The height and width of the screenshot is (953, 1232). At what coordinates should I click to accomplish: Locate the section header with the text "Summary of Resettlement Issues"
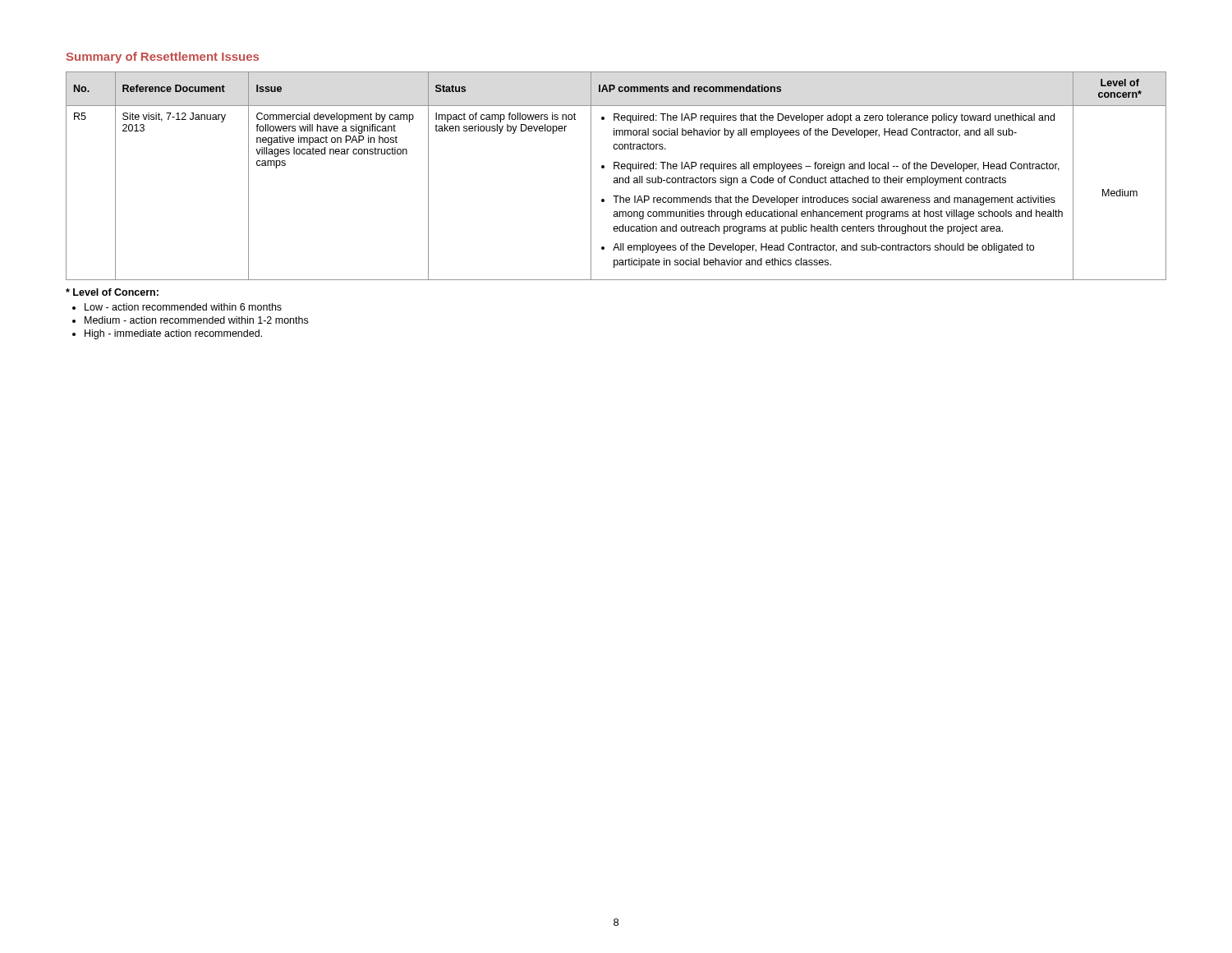click(163, 56)
